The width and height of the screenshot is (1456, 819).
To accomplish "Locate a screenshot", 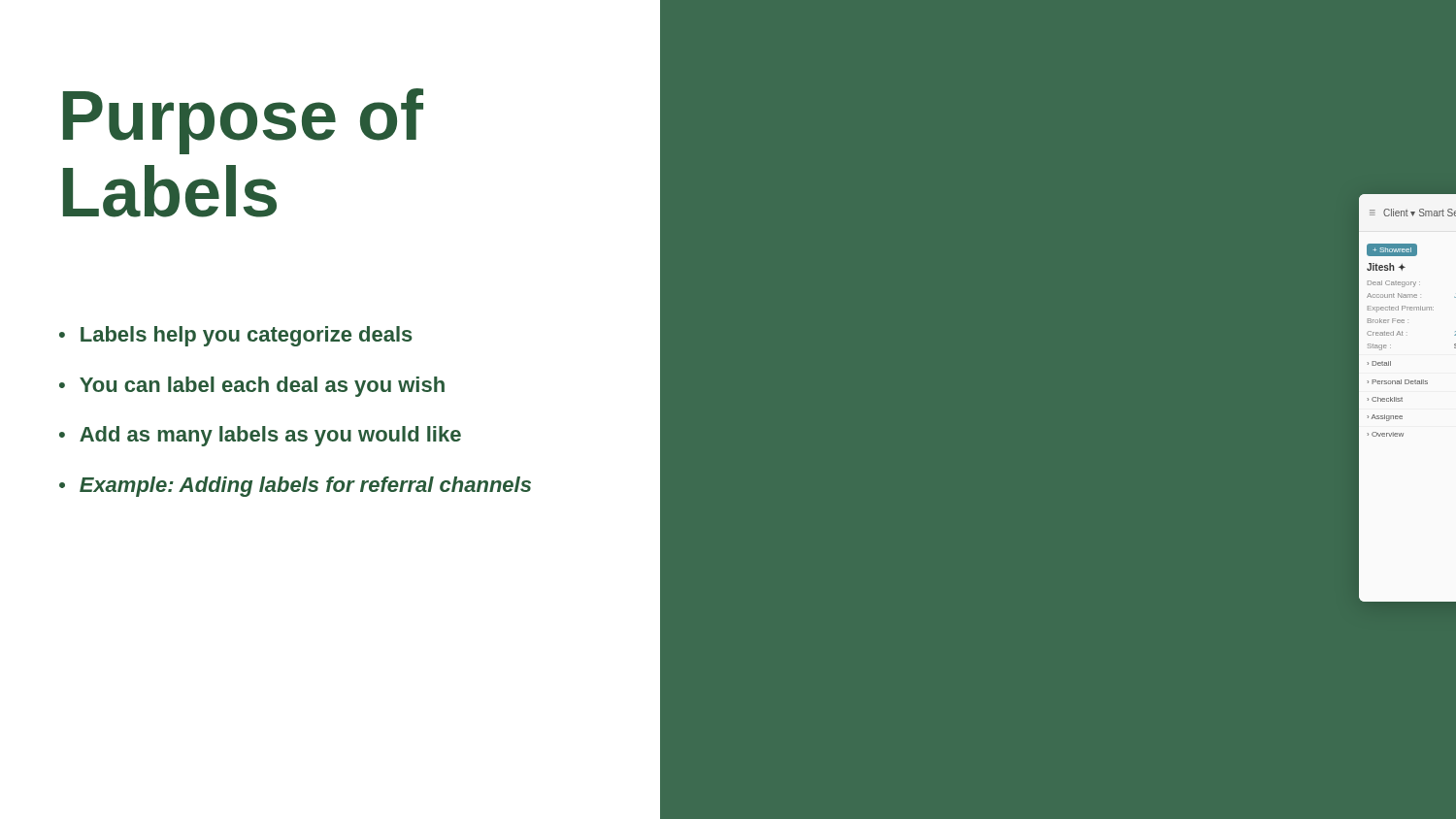I will pyautogui.click(x=1407, y=398).
